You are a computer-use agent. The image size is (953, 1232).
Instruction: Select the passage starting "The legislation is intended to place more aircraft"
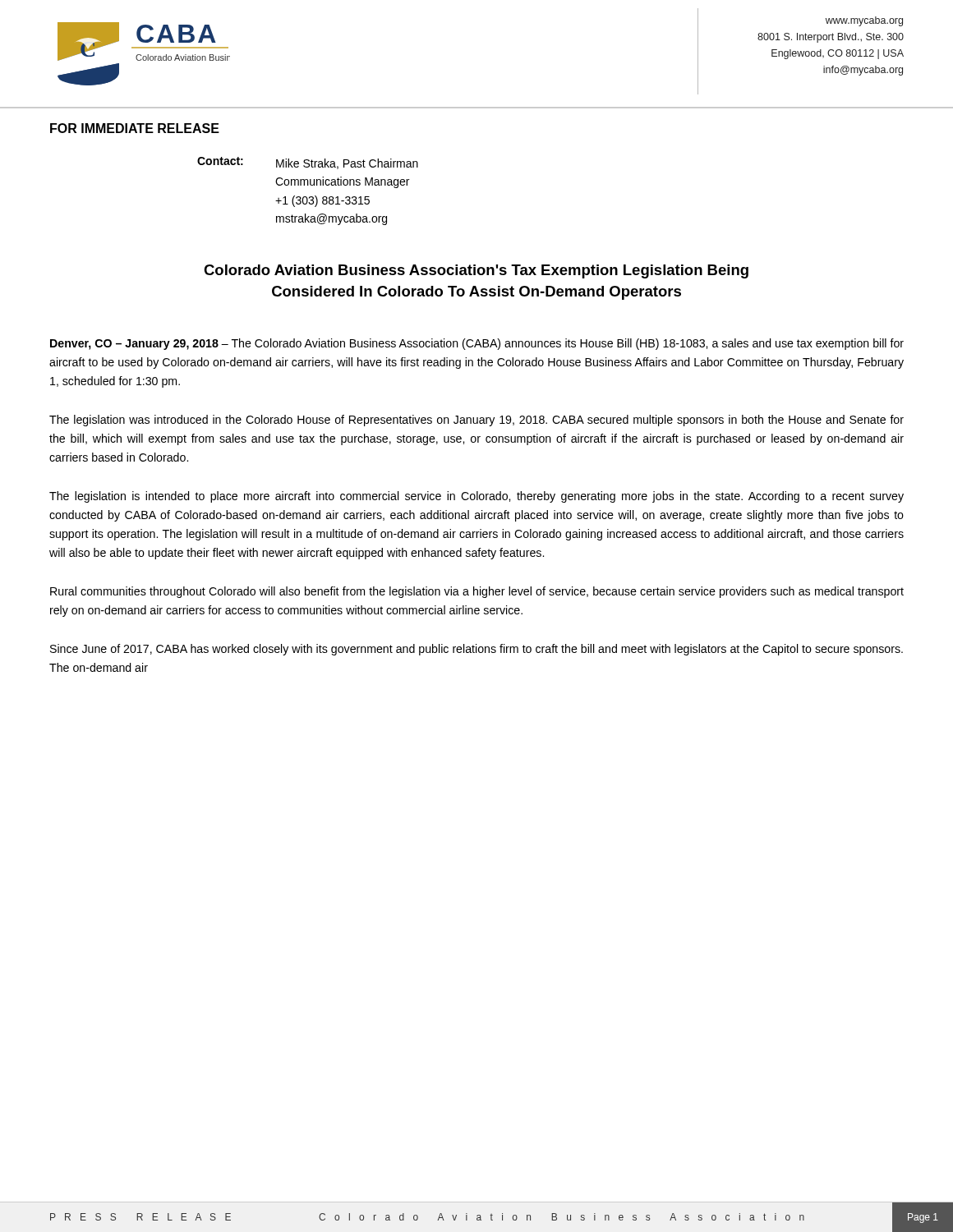coord(476,525)
